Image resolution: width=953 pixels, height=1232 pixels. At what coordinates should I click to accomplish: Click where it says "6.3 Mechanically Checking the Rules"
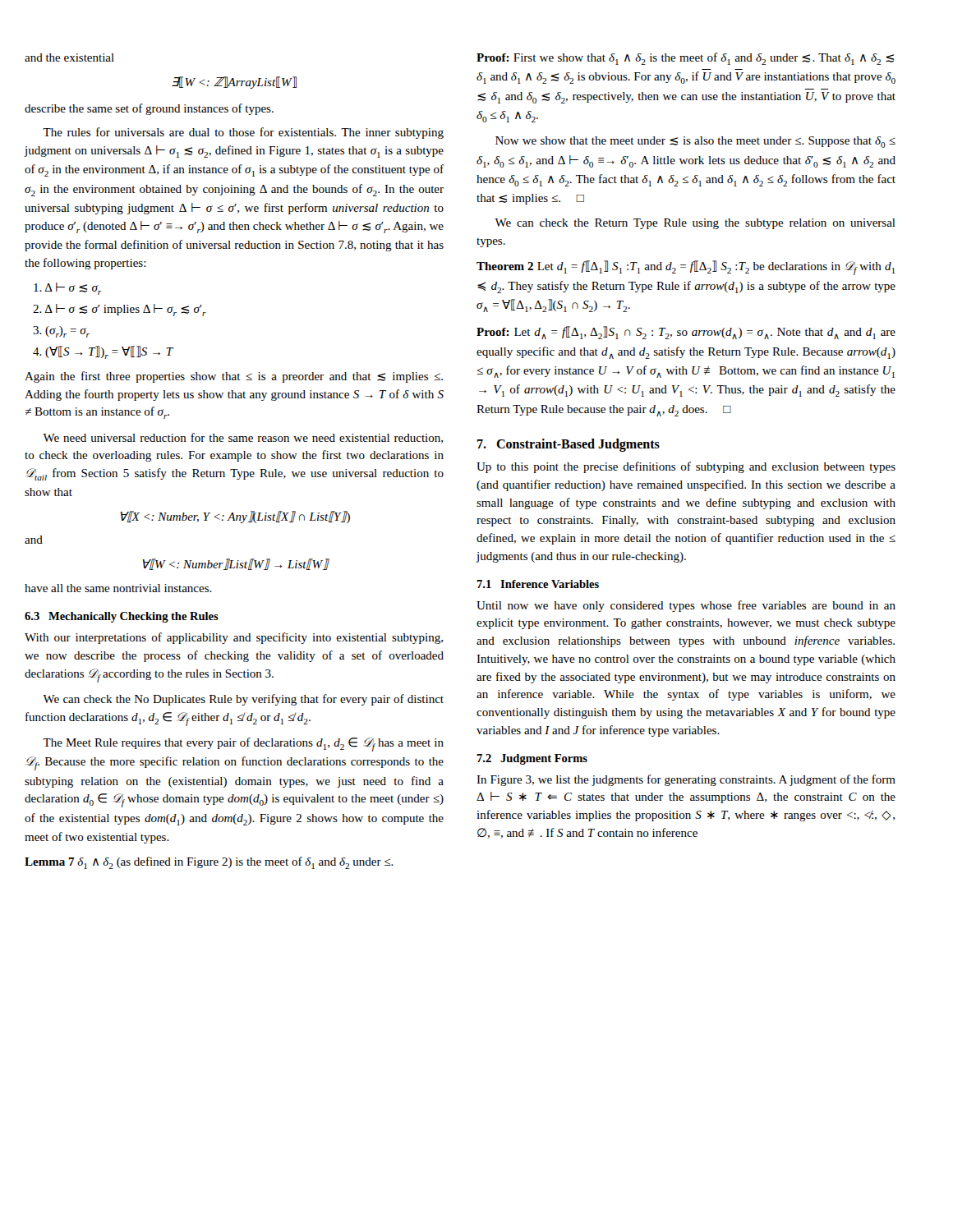[x=121, y=616]
